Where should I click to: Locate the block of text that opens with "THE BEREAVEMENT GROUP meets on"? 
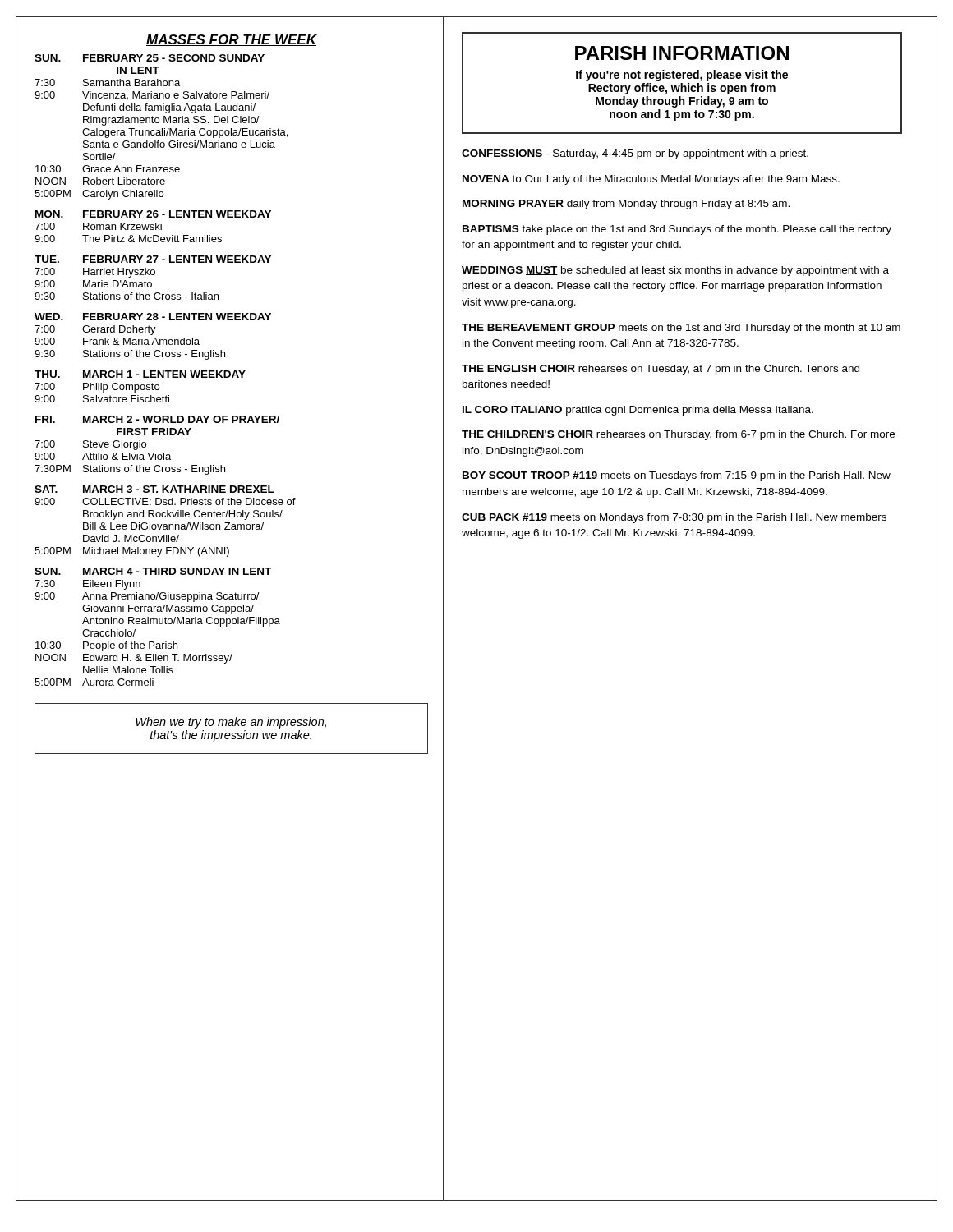(x=681, y=335)
